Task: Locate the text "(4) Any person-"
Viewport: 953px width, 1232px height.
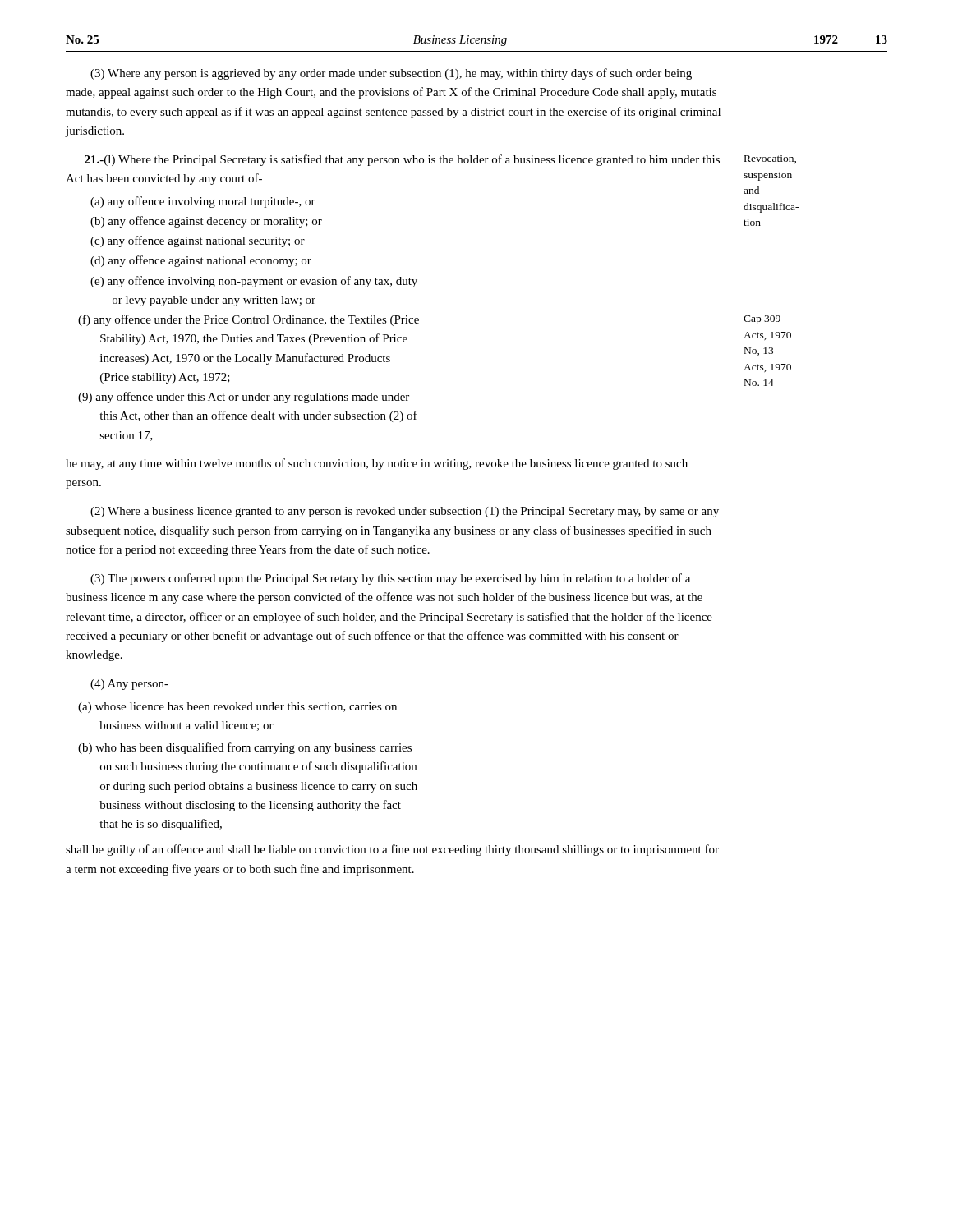Action: pos(129,684)
